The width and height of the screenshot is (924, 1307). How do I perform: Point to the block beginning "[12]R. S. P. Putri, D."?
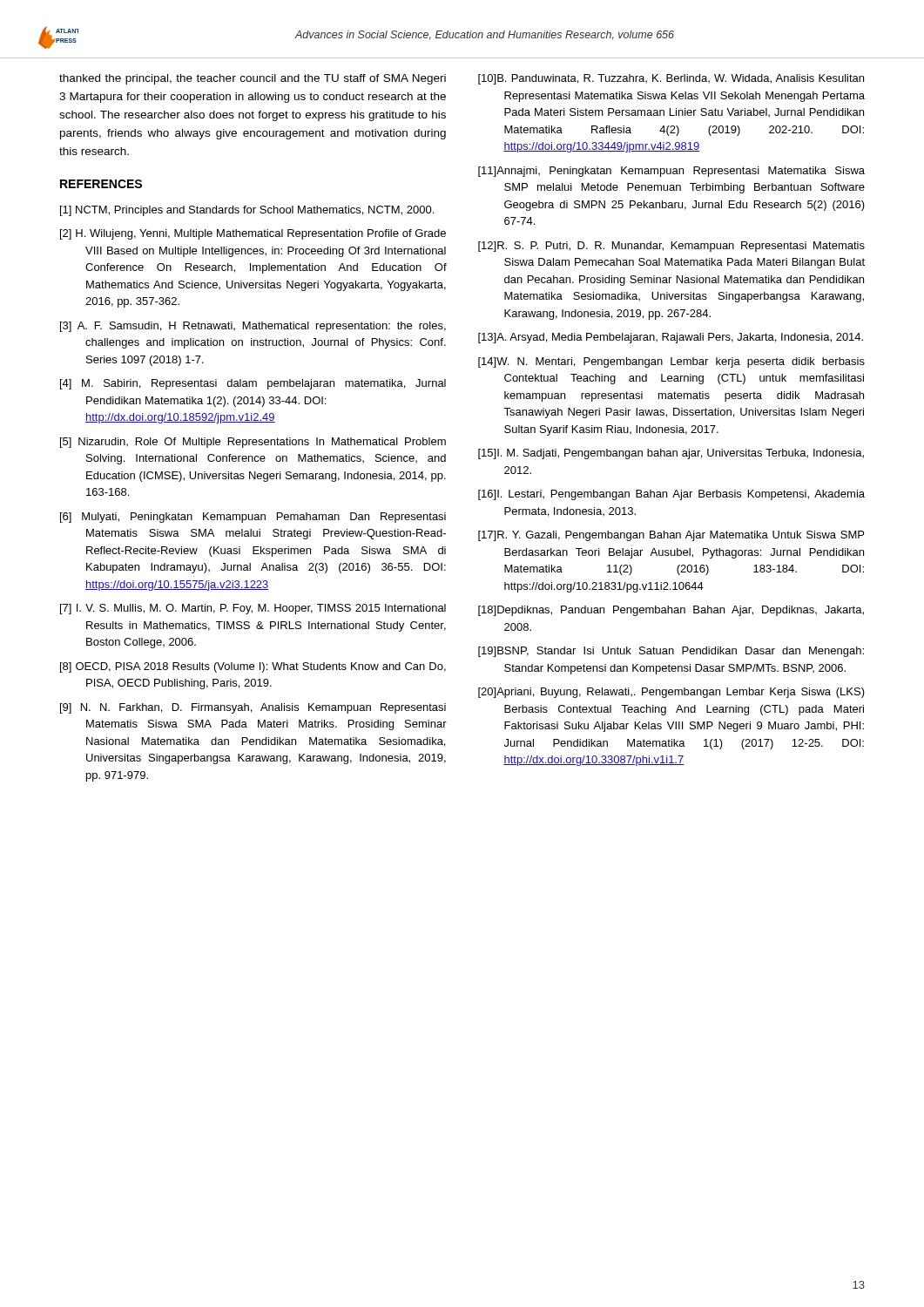click(x=671, y=279)
